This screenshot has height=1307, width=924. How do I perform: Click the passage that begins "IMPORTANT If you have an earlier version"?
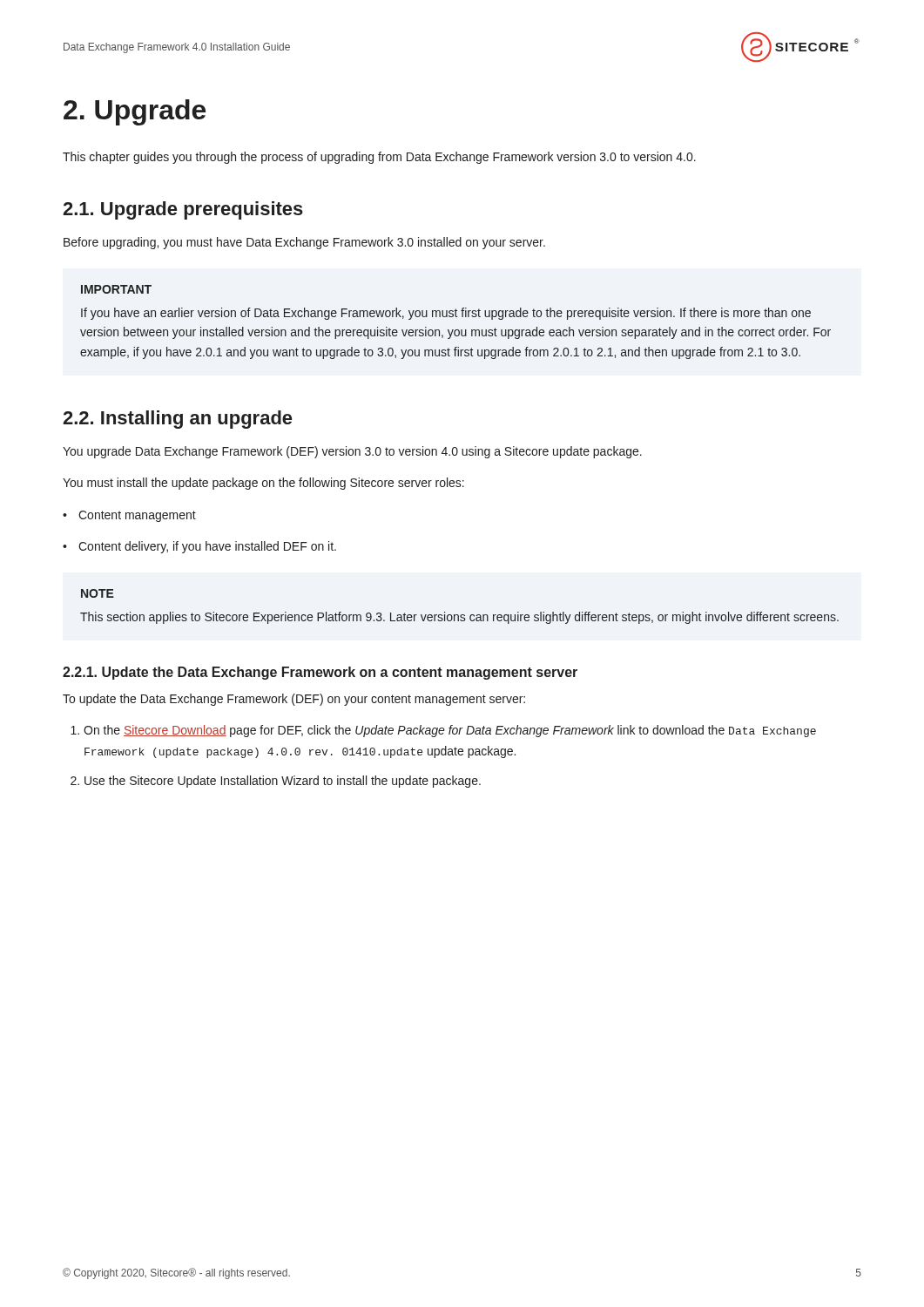tap(462, 322)
